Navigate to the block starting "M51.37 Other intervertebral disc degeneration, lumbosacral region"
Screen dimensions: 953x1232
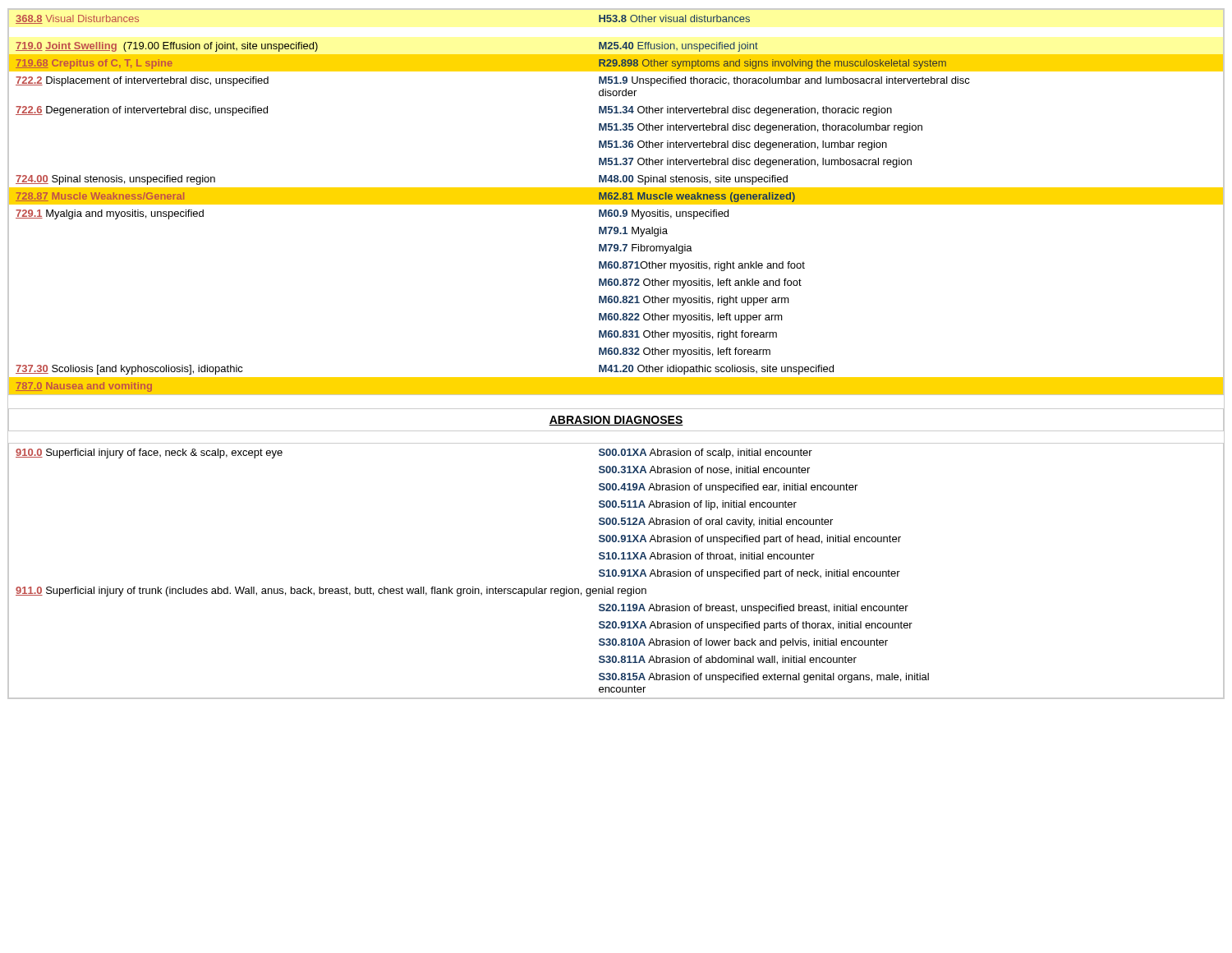pyautogui.click(x=755, y=161)
